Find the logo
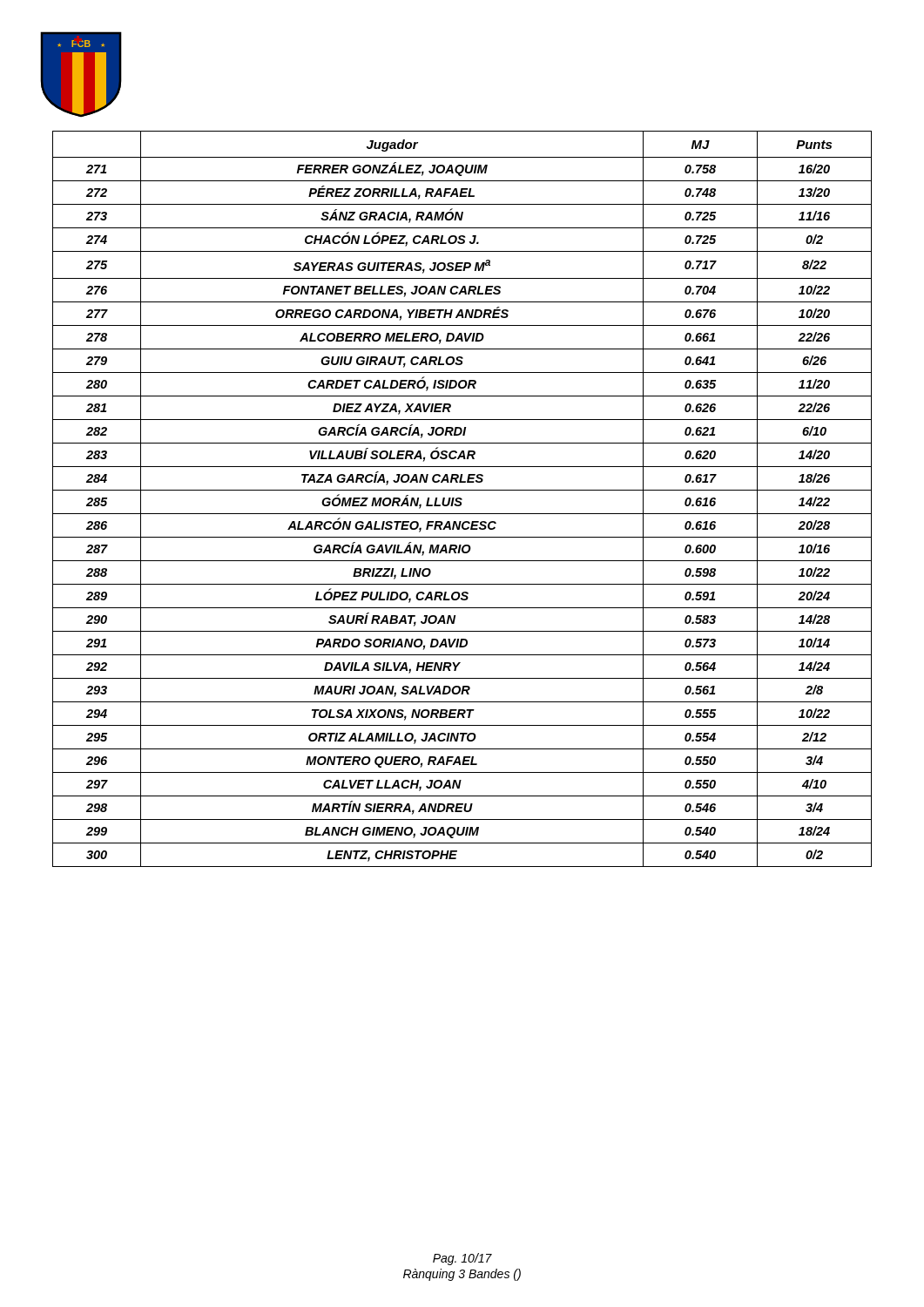 point(81,72)
